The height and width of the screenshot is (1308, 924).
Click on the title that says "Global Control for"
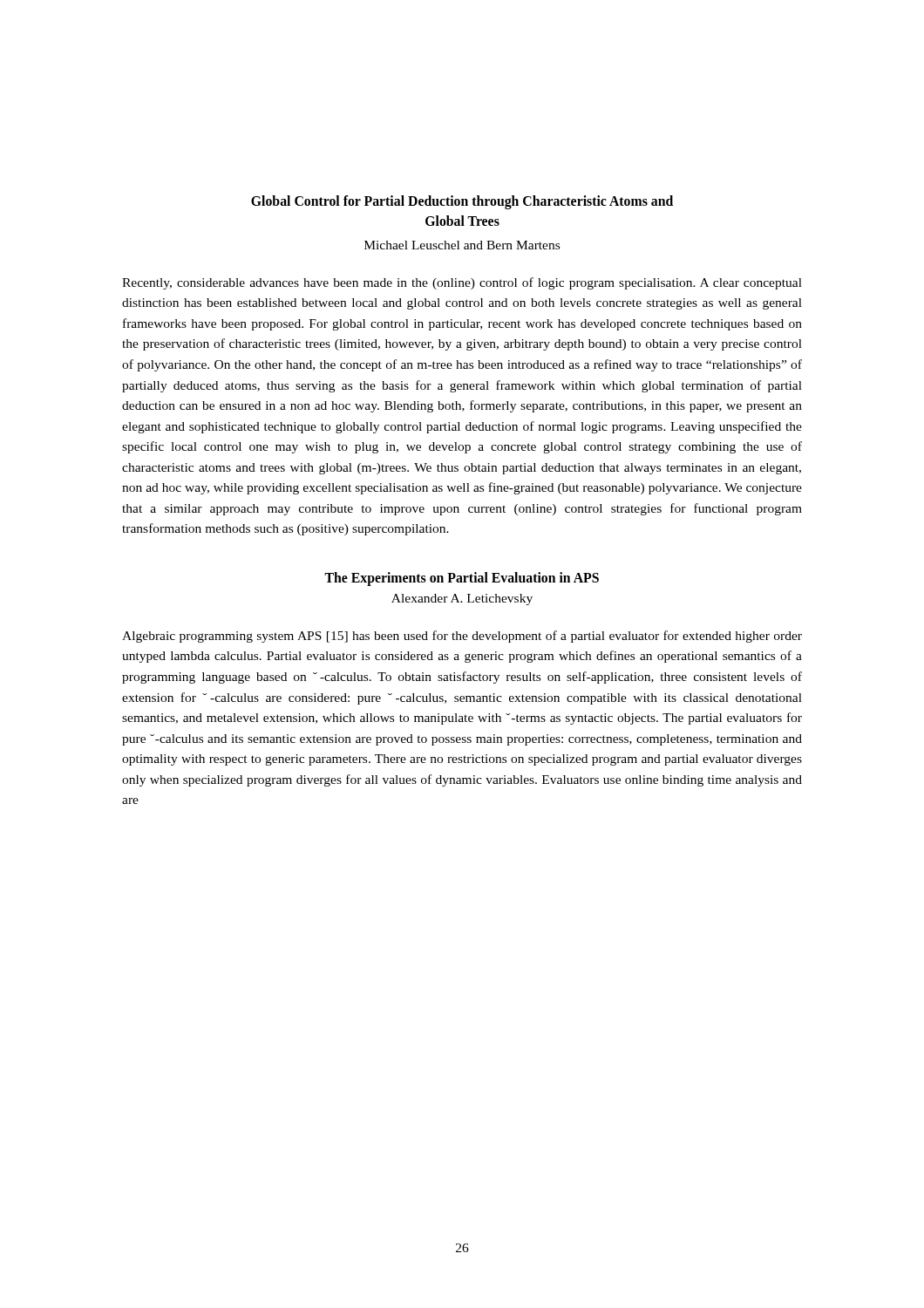pos(462,211)
